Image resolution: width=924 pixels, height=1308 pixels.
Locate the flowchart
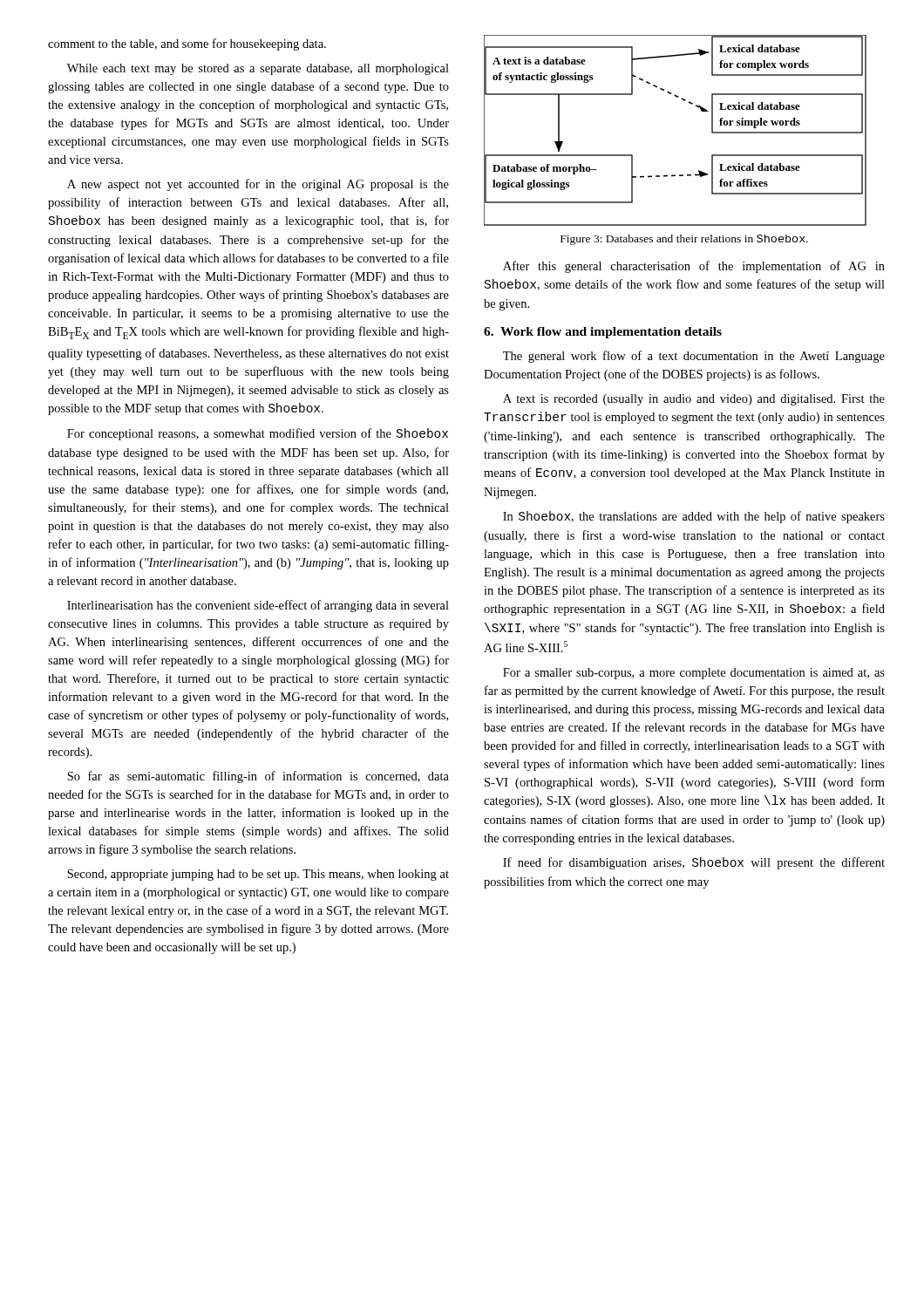[684, 131]
